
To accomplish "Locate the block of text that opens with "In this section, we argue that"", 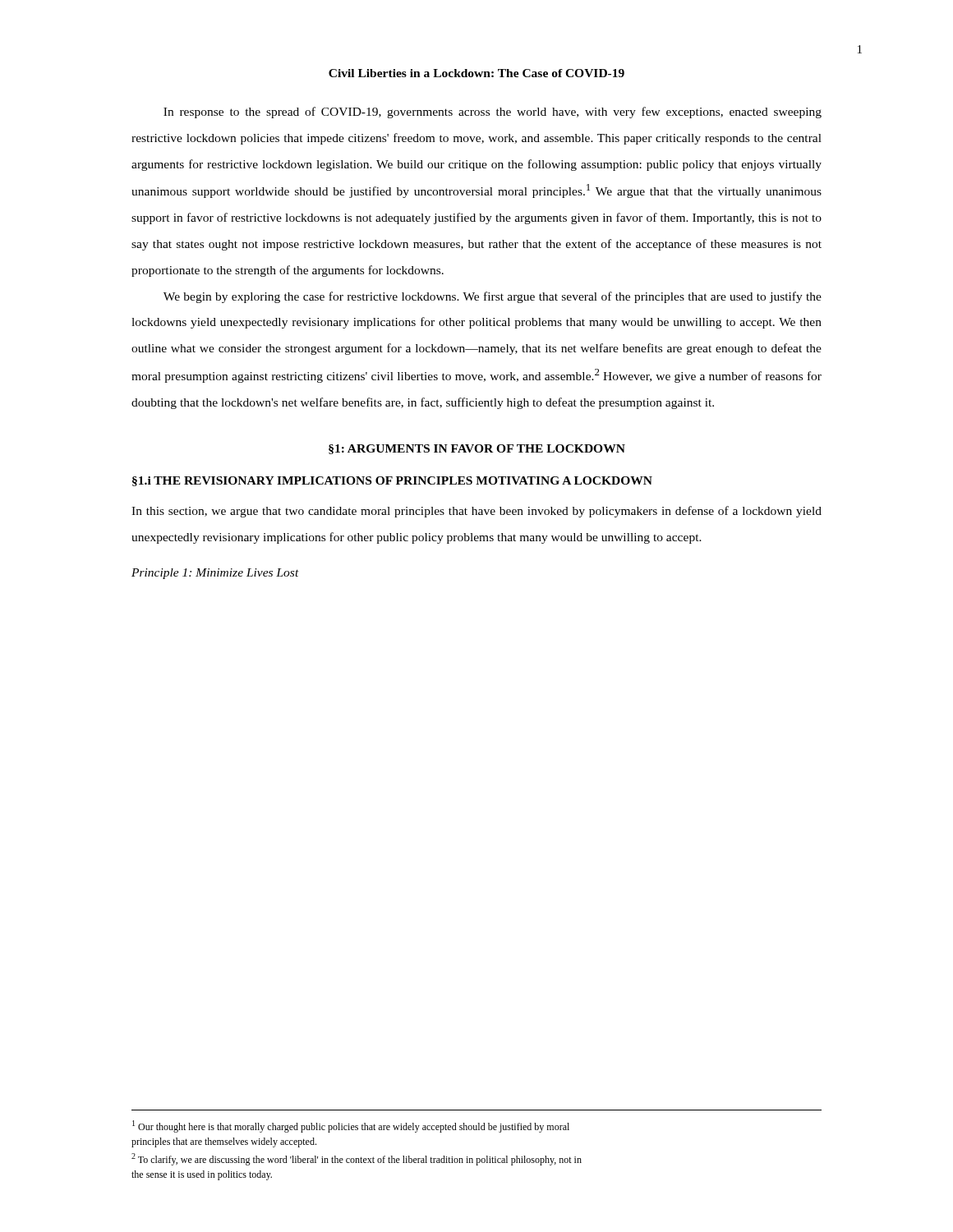I will coord(476,524).
